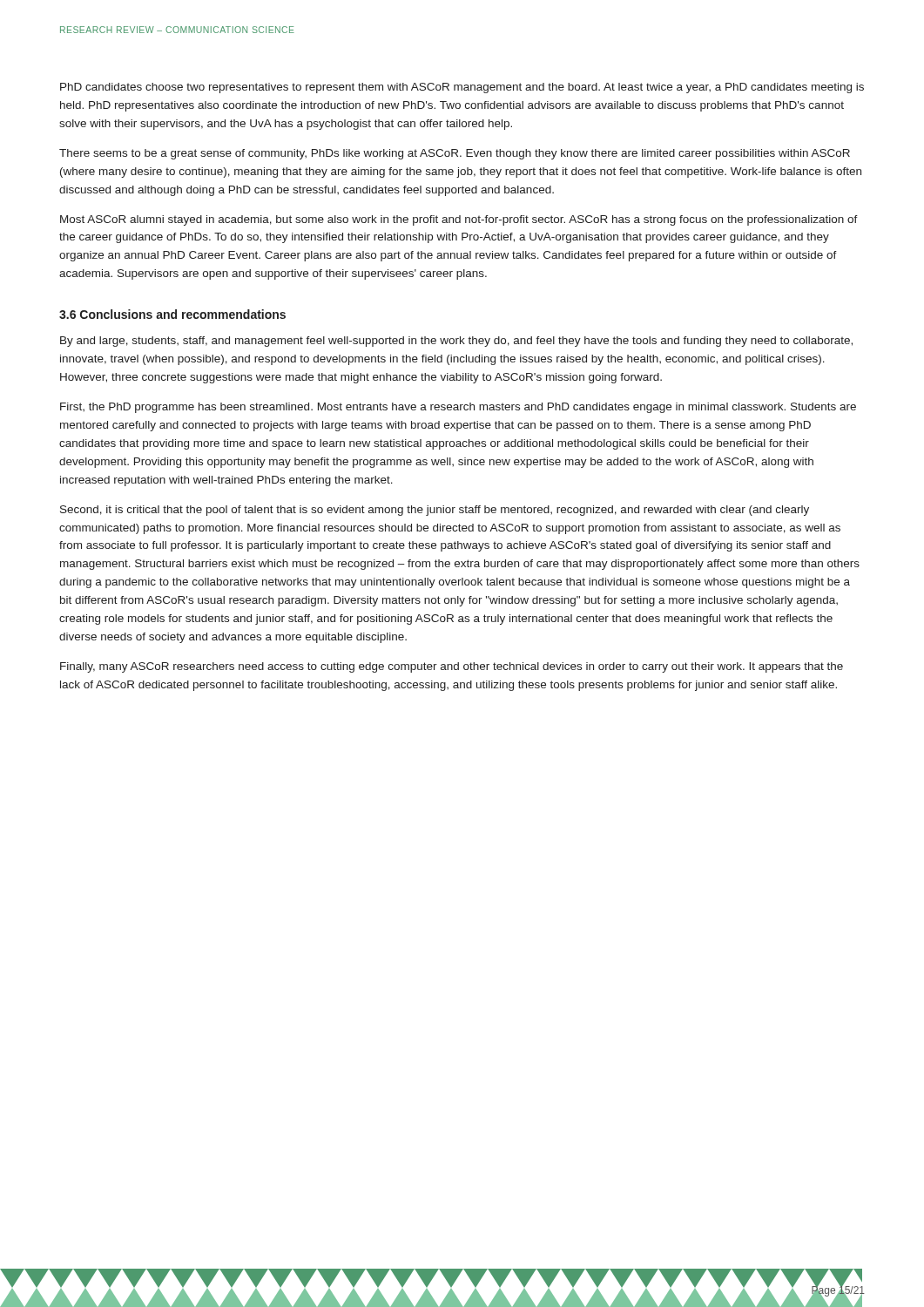Find "3.6 Conclusions and recommendations" on this page

(173, 315)
